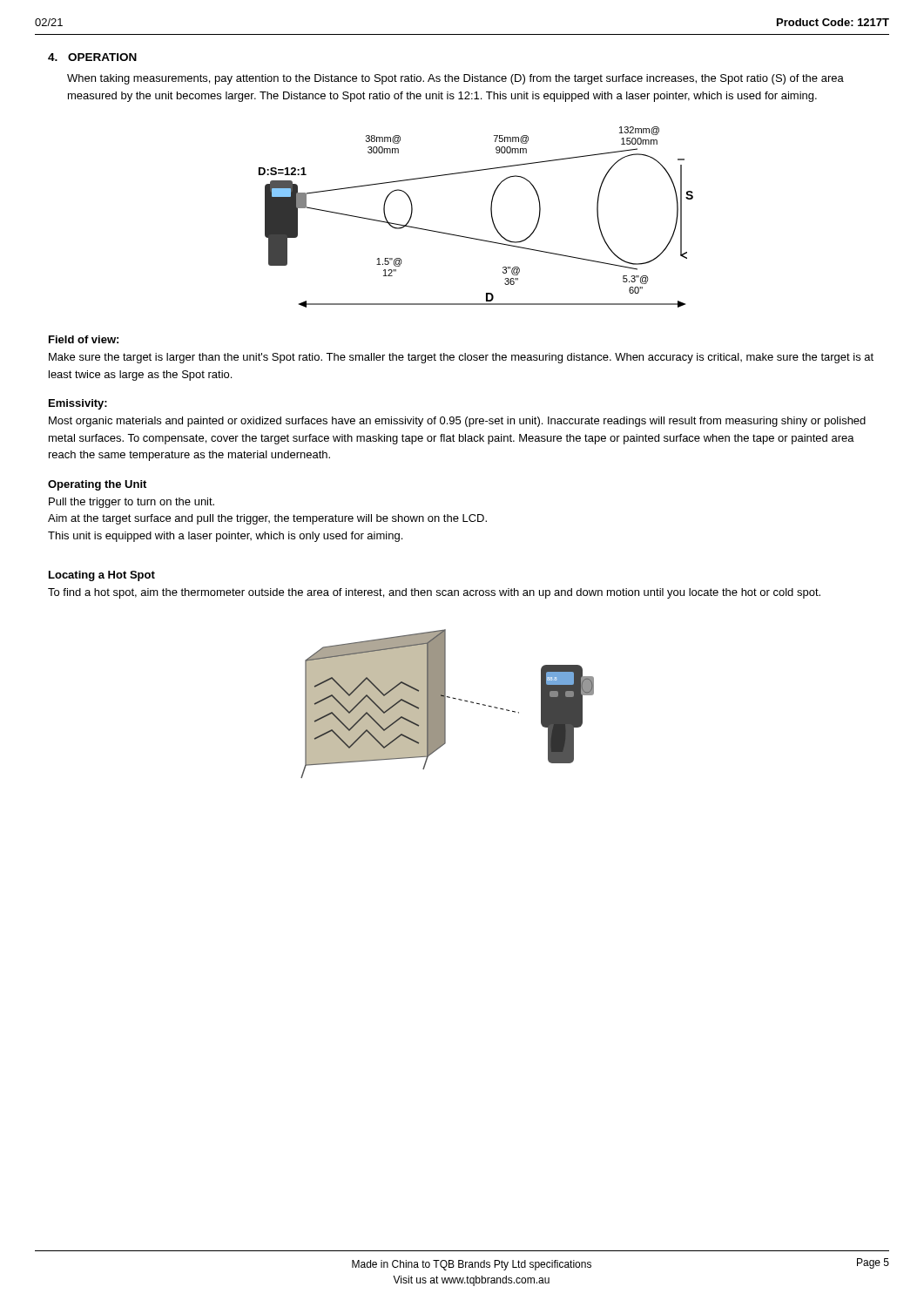Find the text block that reads "Most organic materials and painted or oxidized"
924x1307 pixels.
457,437
